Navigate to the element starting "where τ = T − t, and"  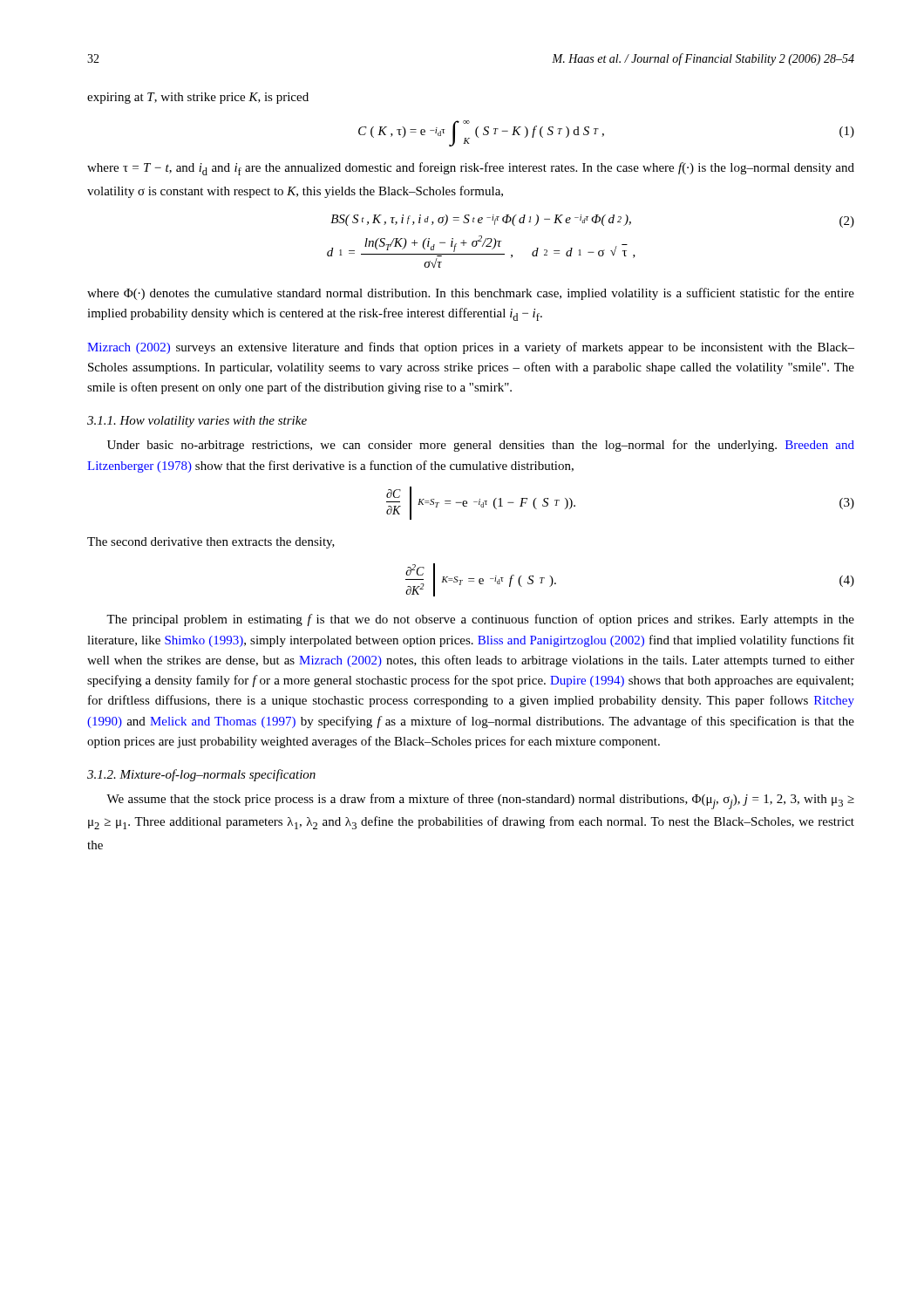[x=471, y=179]
